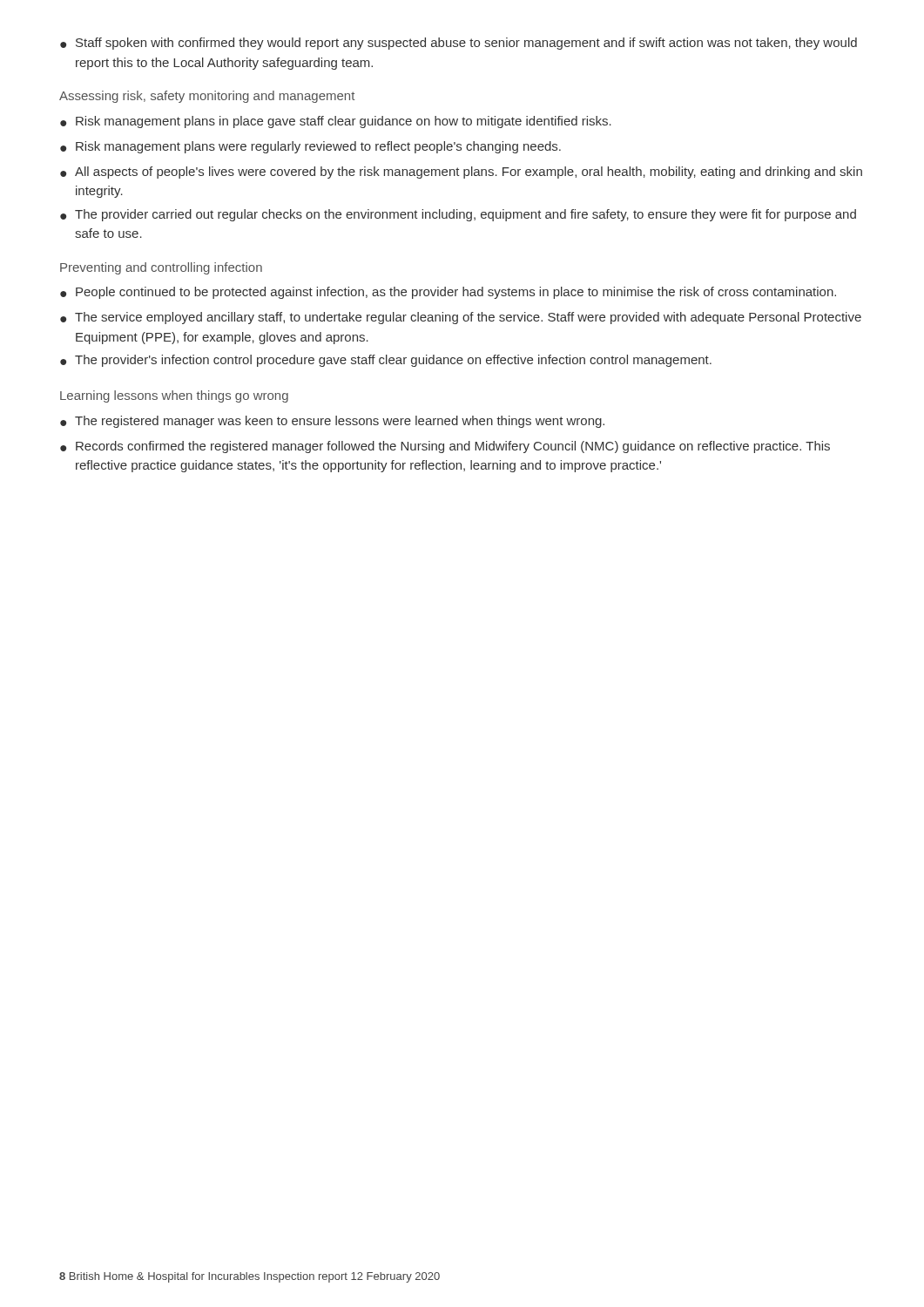
Task: Navigate to the element starting "● The provider carried out"
Action: [x=462, y=224]
